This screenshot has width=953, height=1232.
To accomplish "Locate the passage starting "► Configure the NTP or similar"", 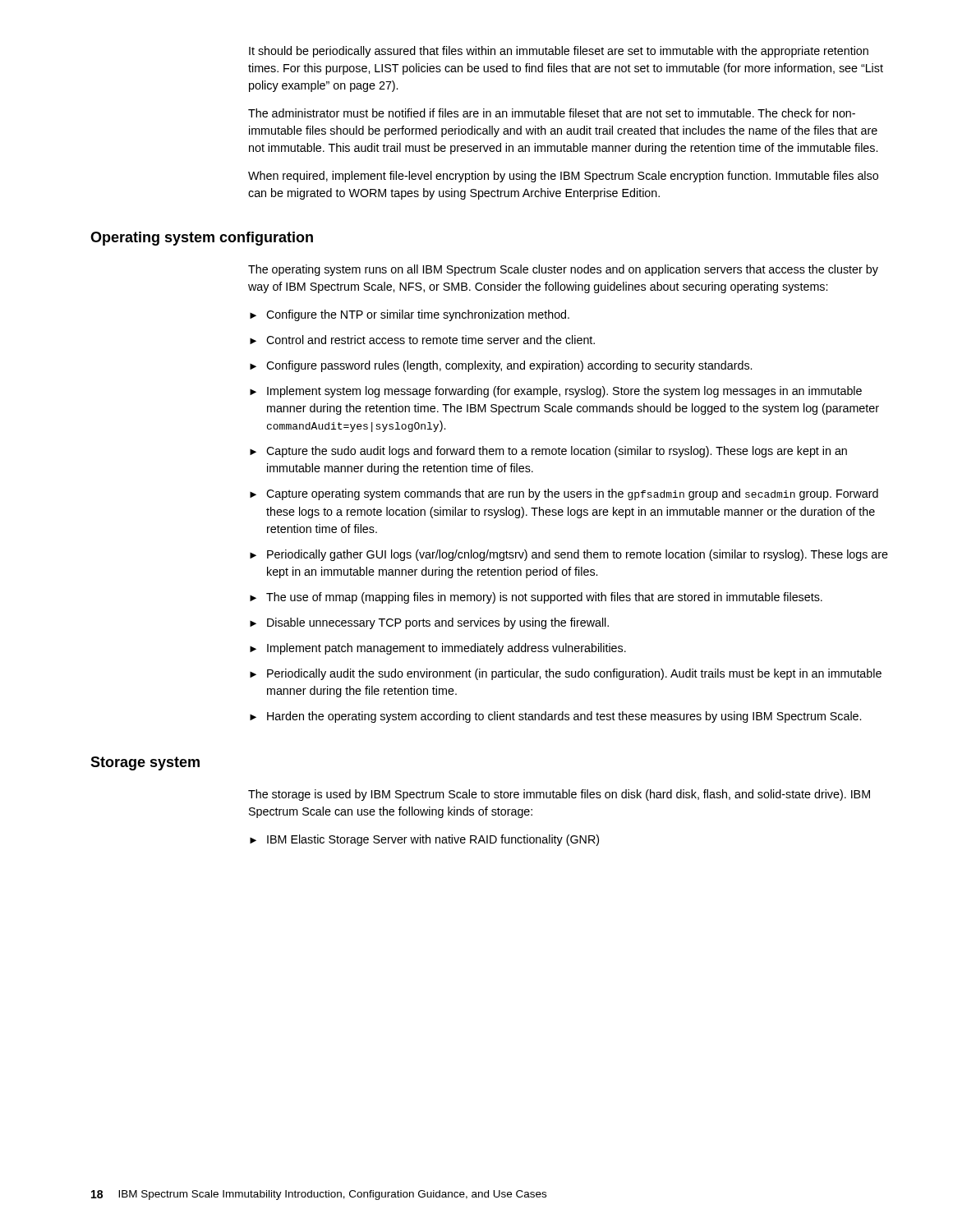I will click(570, 315).
